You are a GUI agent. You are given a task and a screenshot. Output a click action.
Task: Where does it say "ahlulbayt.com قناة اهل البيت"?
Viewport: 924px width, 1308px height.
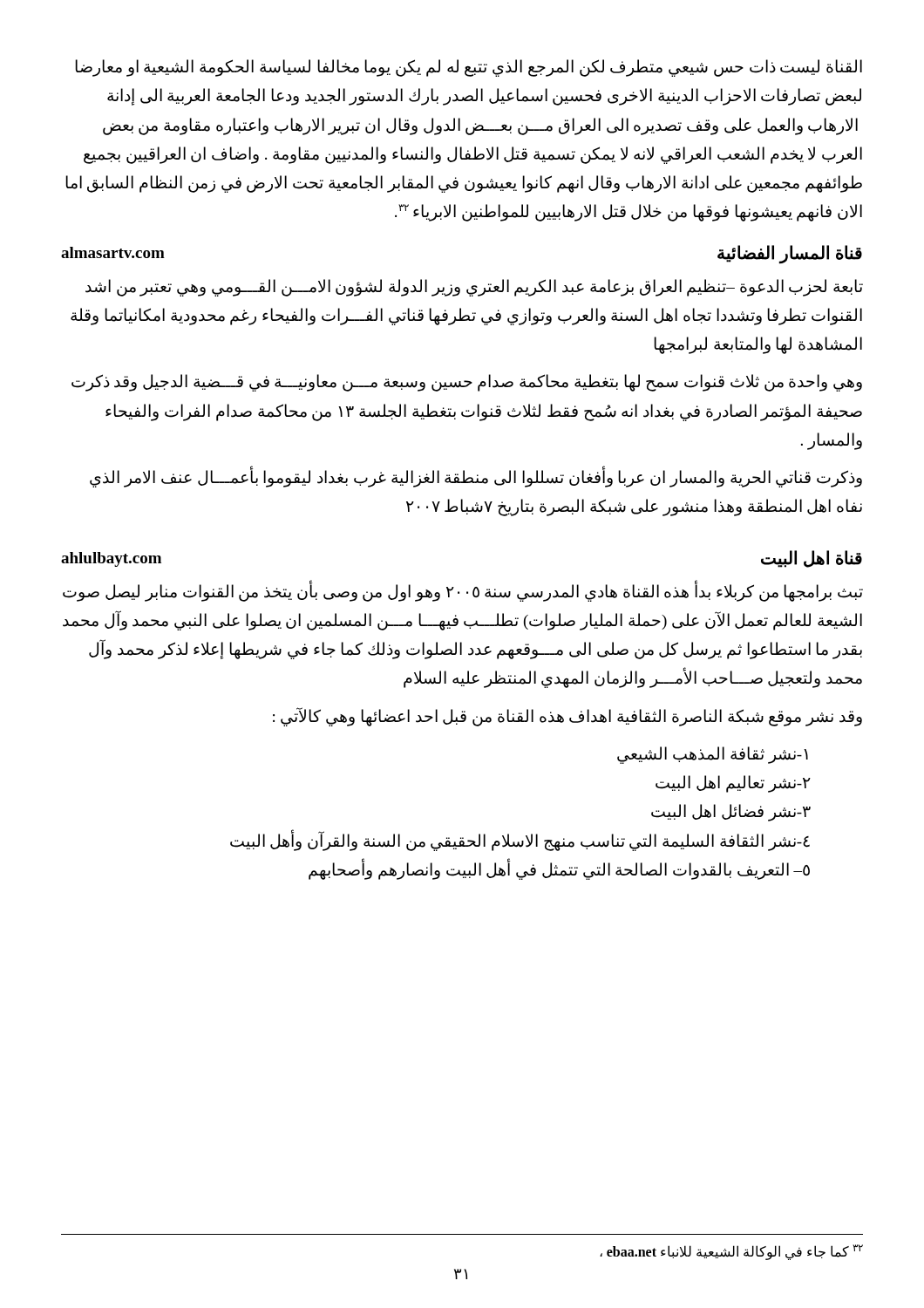pyautogui.click(x=117, y=559)
